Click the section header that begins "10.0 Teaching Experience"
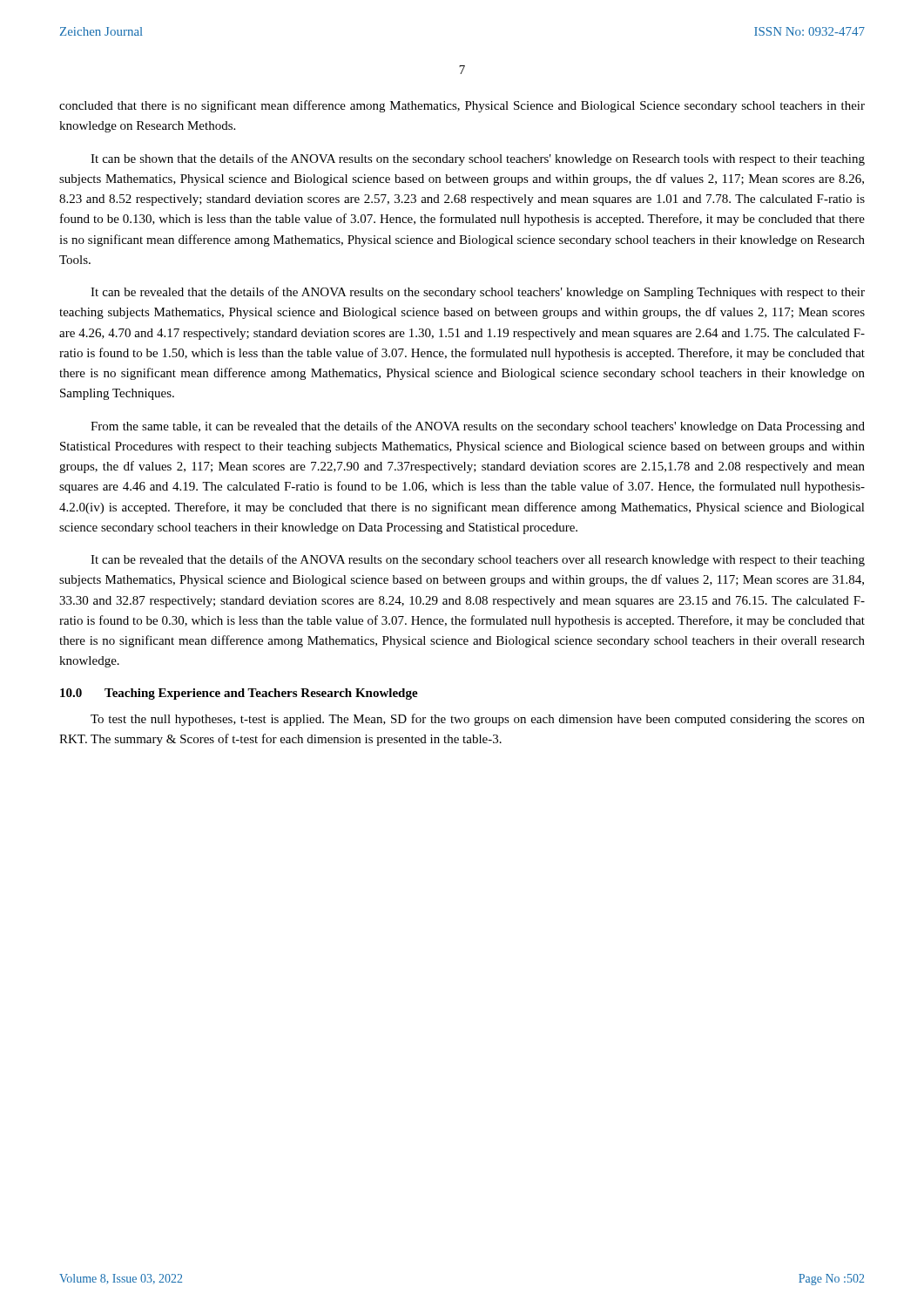 (x=238, y=693)
